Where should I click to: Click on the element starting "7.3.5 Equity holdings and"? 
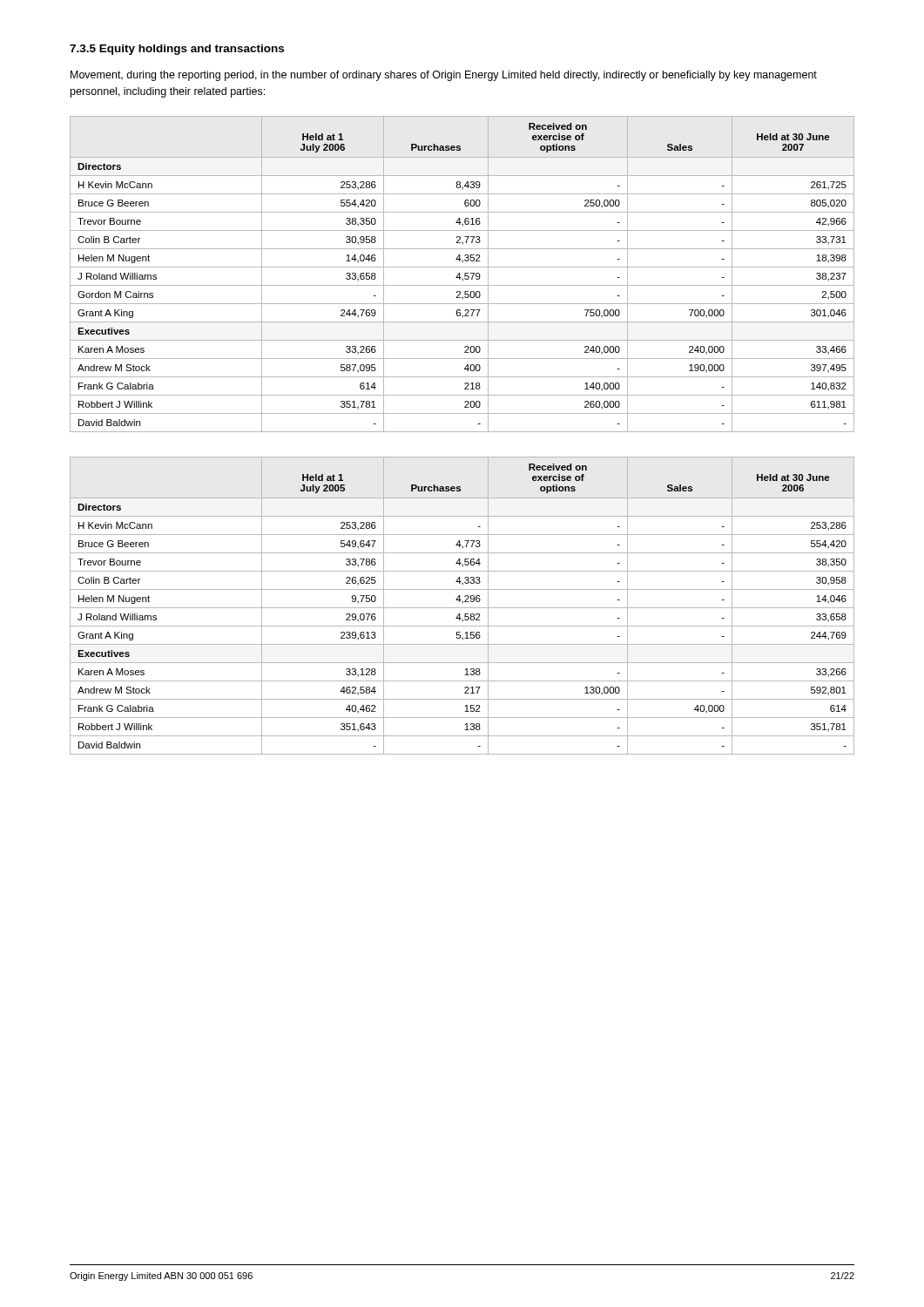coord(177,48)
